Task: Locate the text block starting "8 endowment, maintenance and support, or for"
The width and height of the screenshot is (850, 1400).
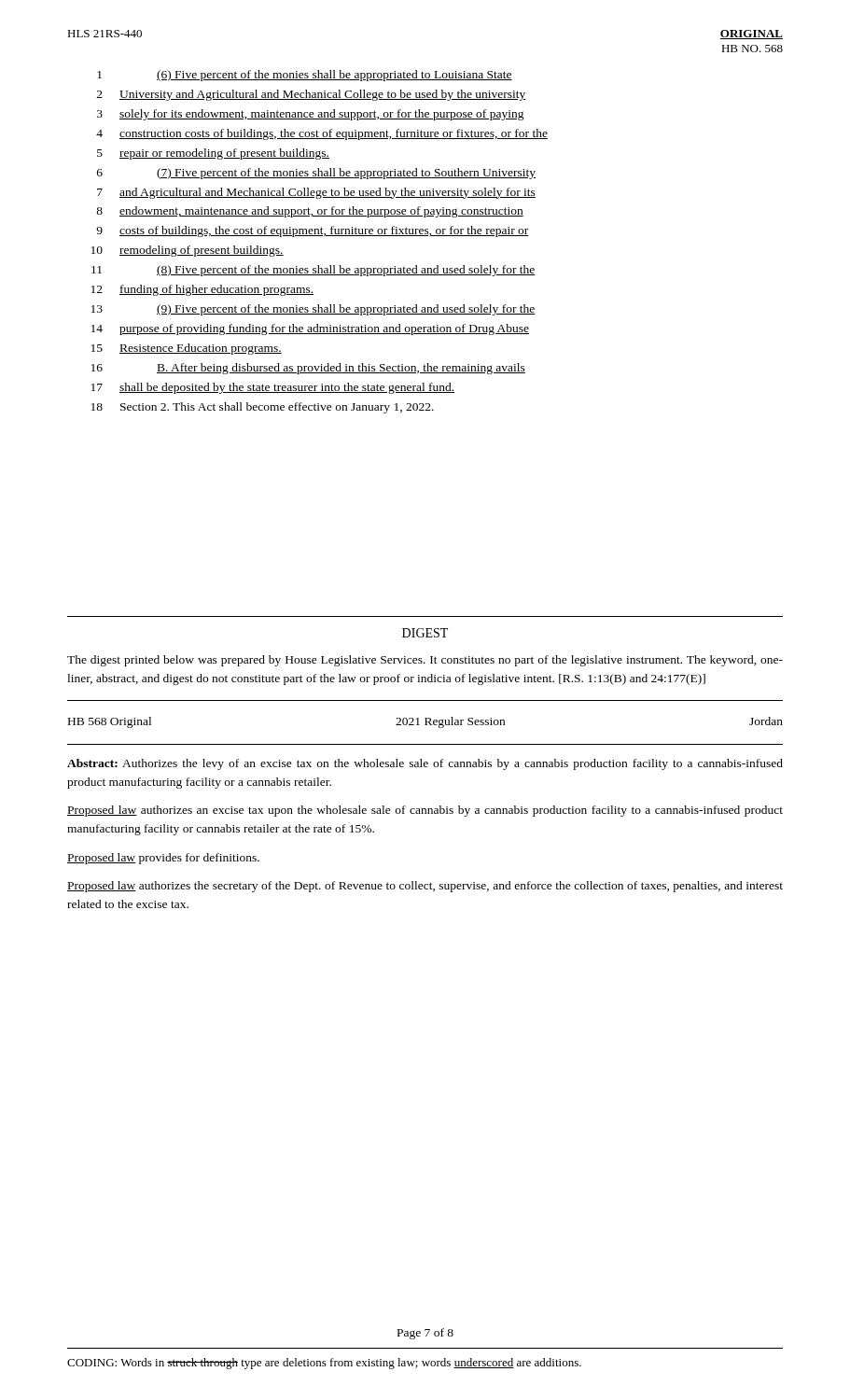Action: pos(425,212)
